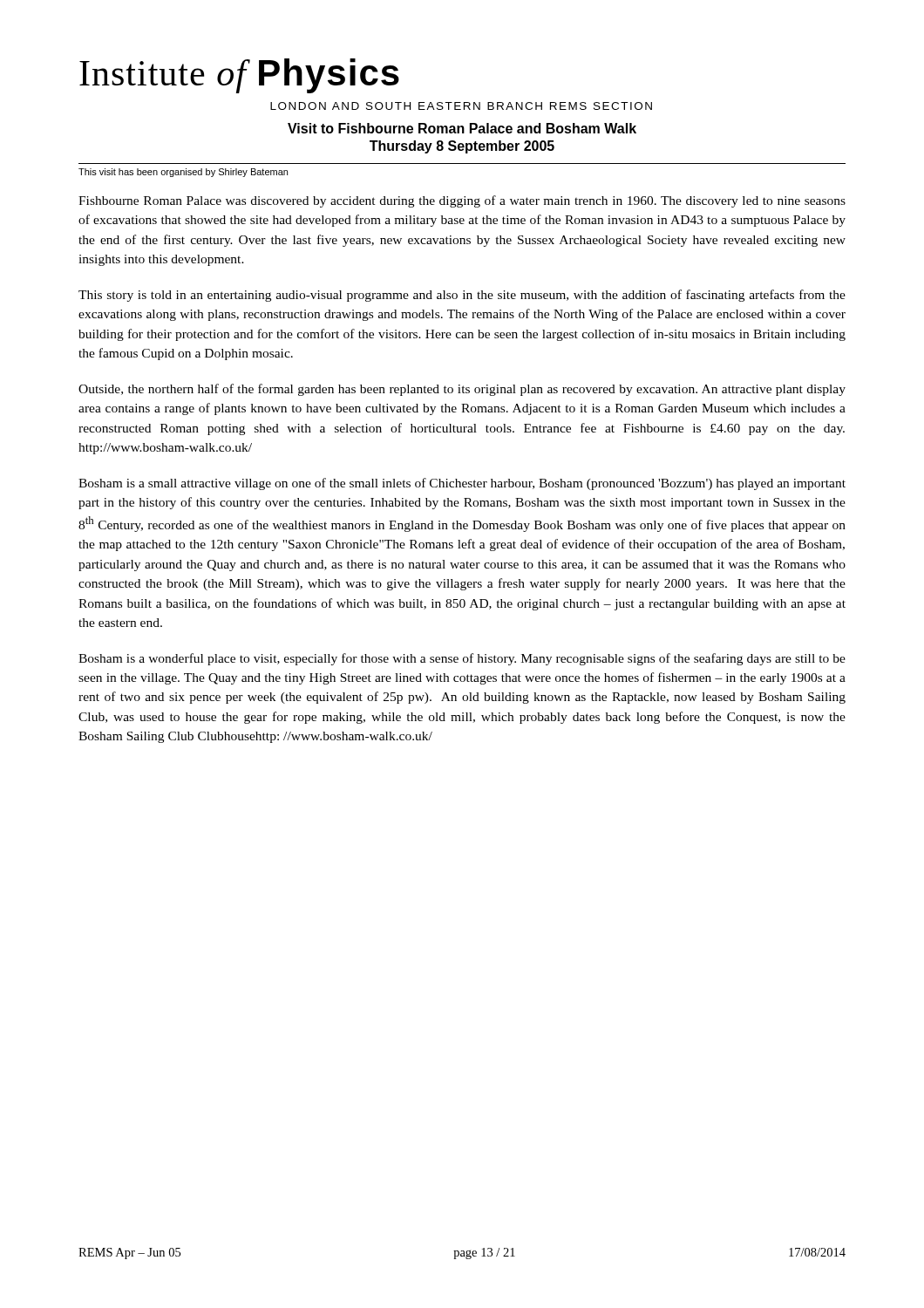This screenshot has height=1308, width=924.
Task: Select the block starting "This visit has been organised"
Action: coord(183,172)
